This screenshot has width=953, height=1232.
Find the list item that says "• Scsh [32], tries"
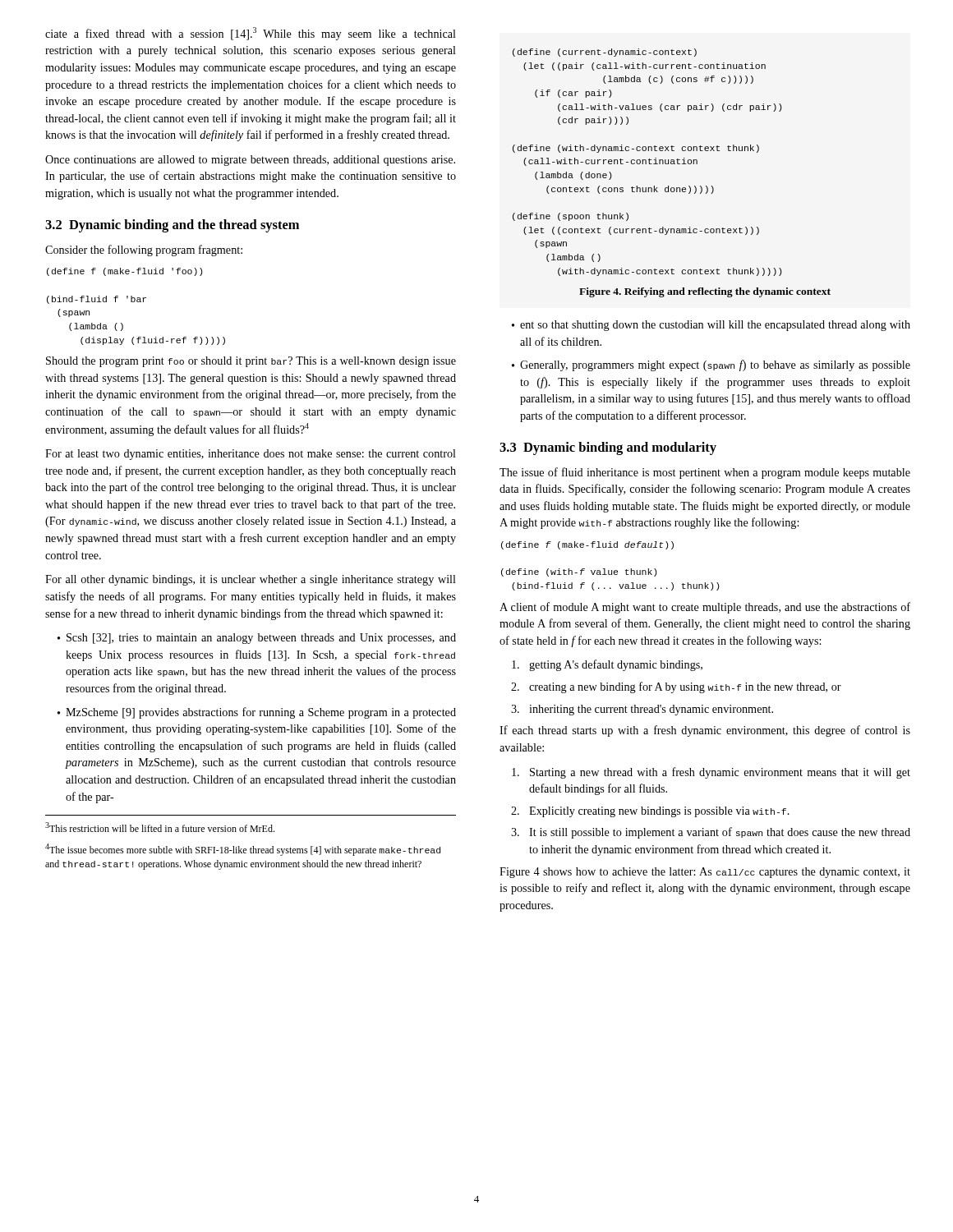pos(256,663)
